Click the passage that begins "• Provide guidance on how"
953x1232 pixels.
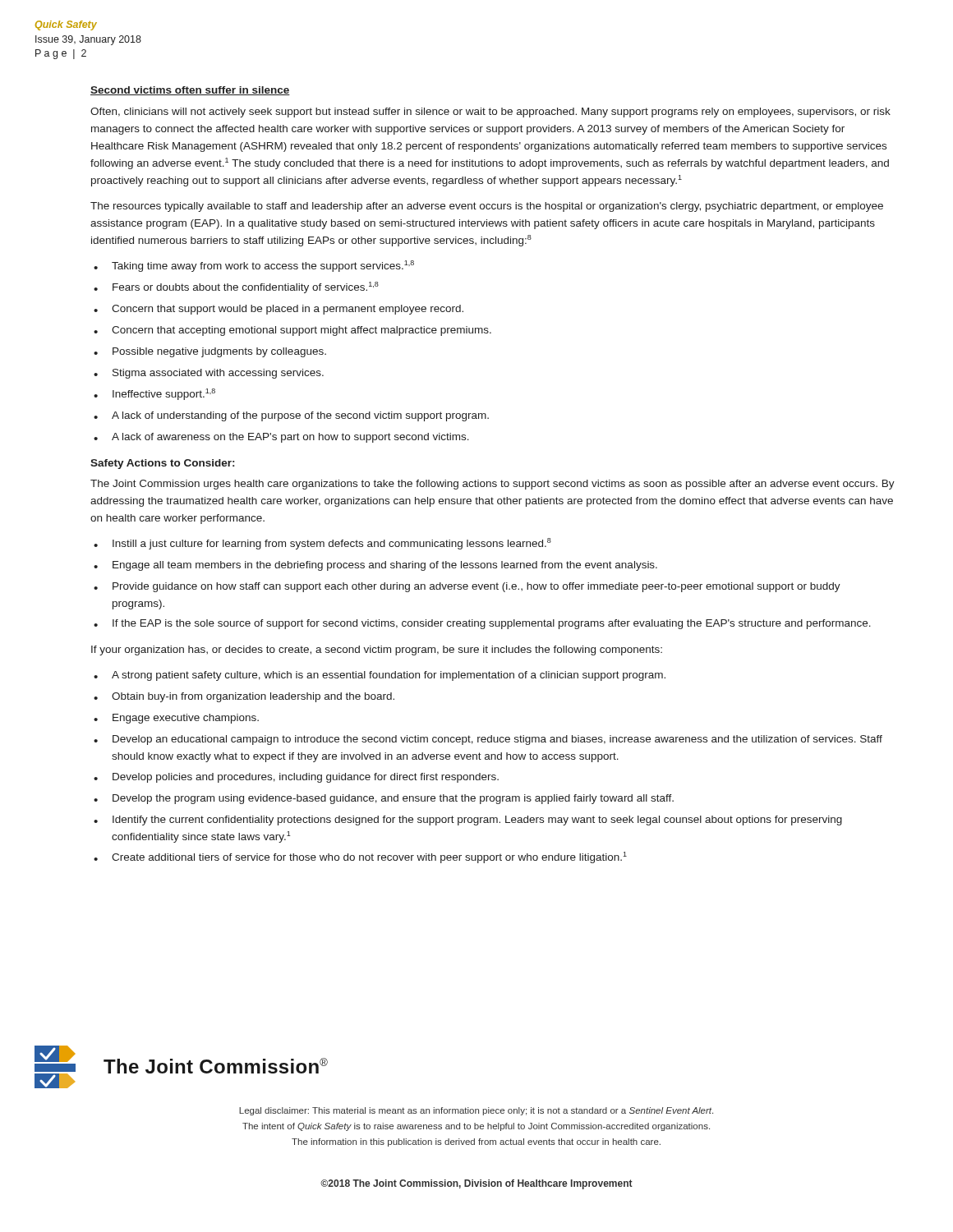pyautogui.click(x=493, y=595)
